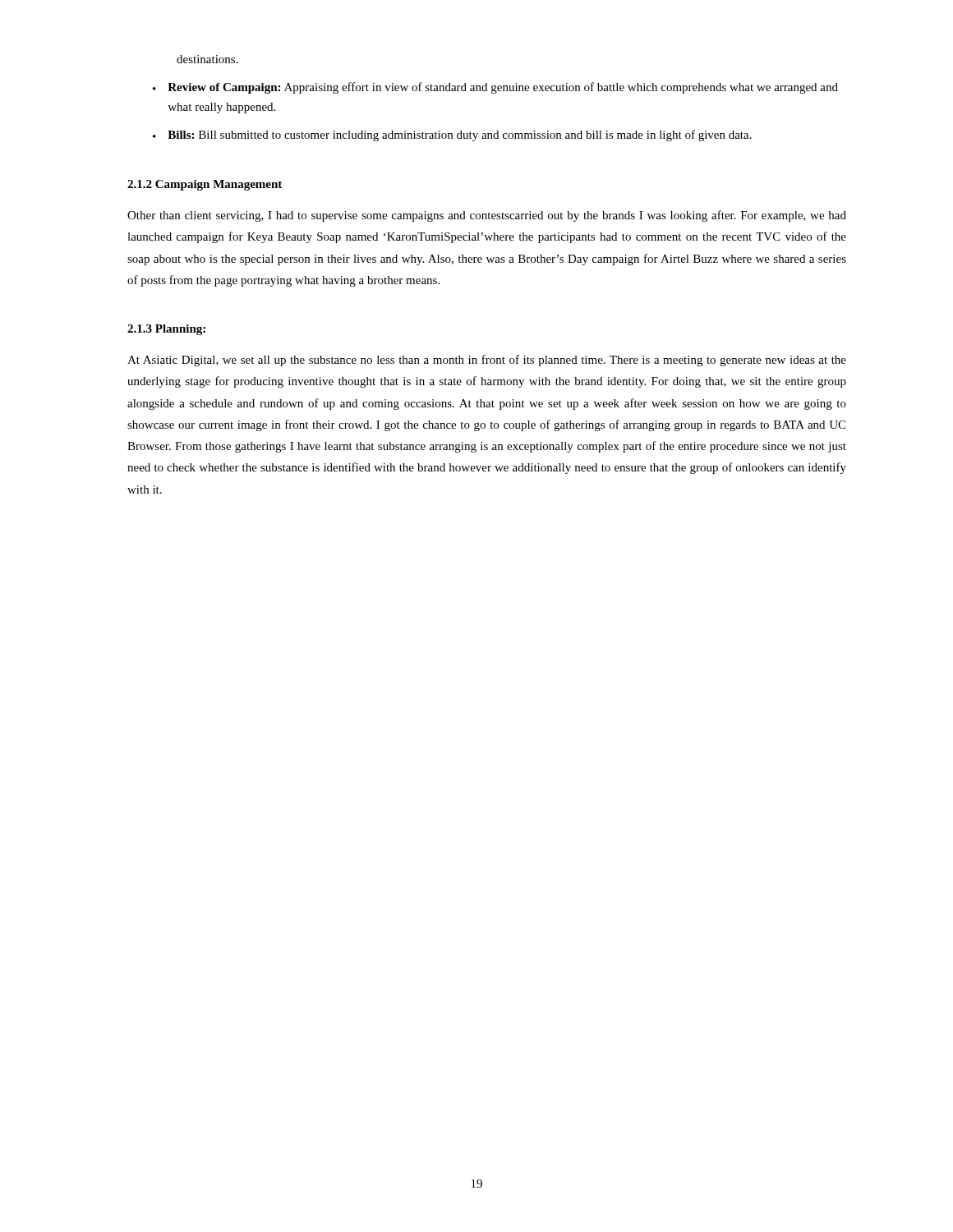Find the list item with the text "• Bills: Bill submitted to customer including"

(x=499, y=136)
